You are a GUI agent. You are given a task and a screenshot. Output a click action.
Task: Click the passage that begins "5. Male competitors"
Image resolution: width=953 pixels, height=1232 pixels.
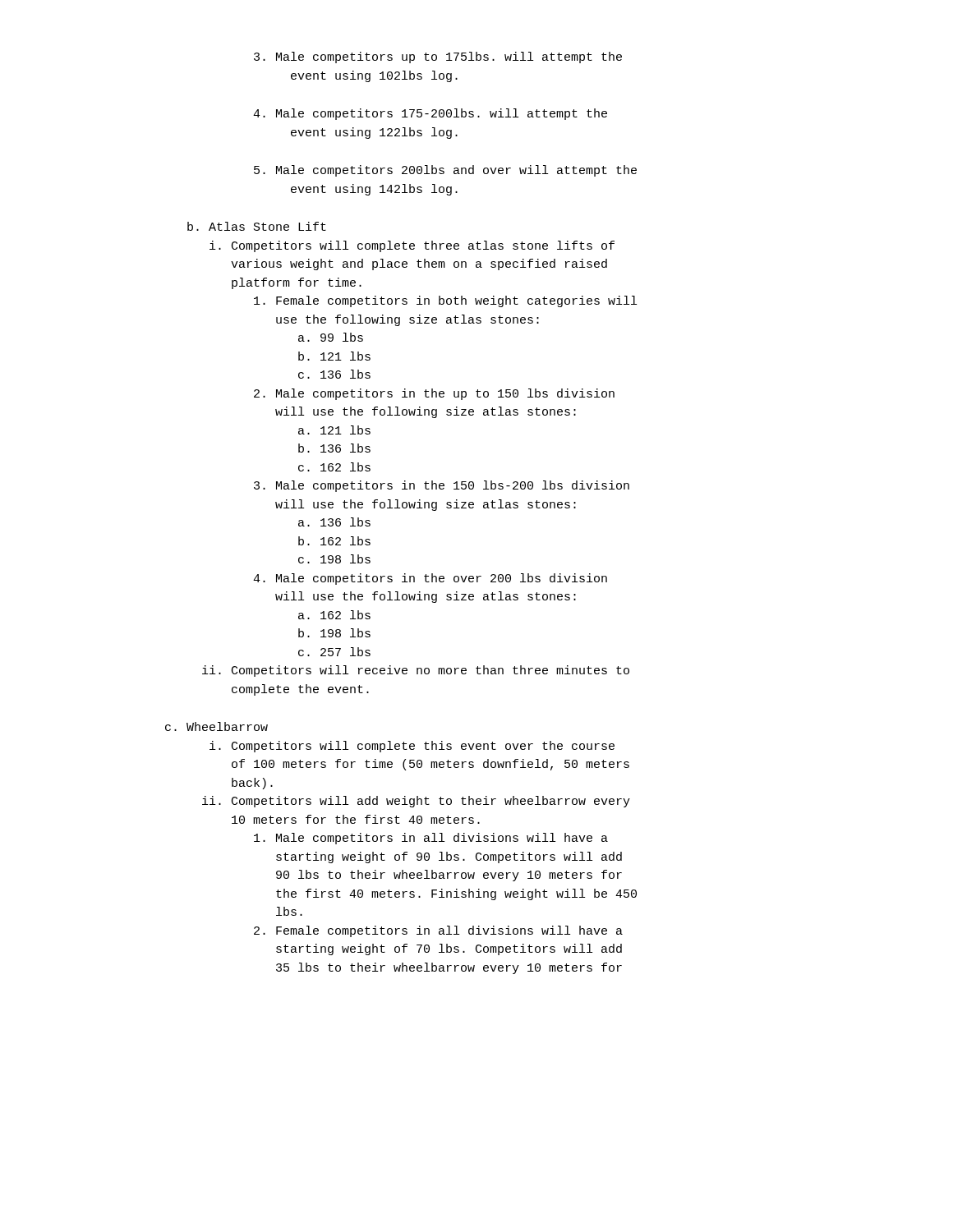point(526,181)
